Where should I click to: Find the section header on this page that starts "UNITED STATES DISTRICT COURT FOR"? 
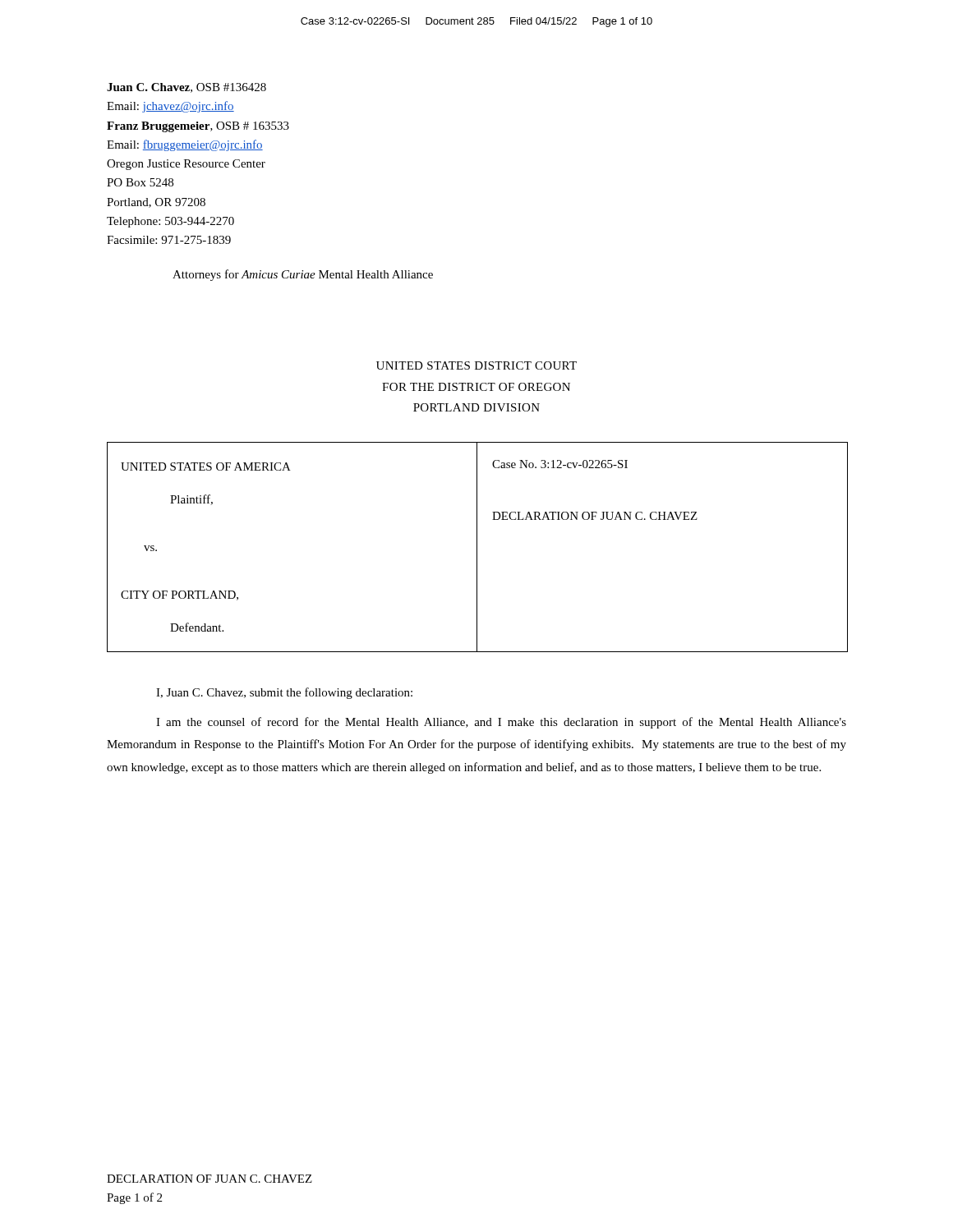click(476, 387)
